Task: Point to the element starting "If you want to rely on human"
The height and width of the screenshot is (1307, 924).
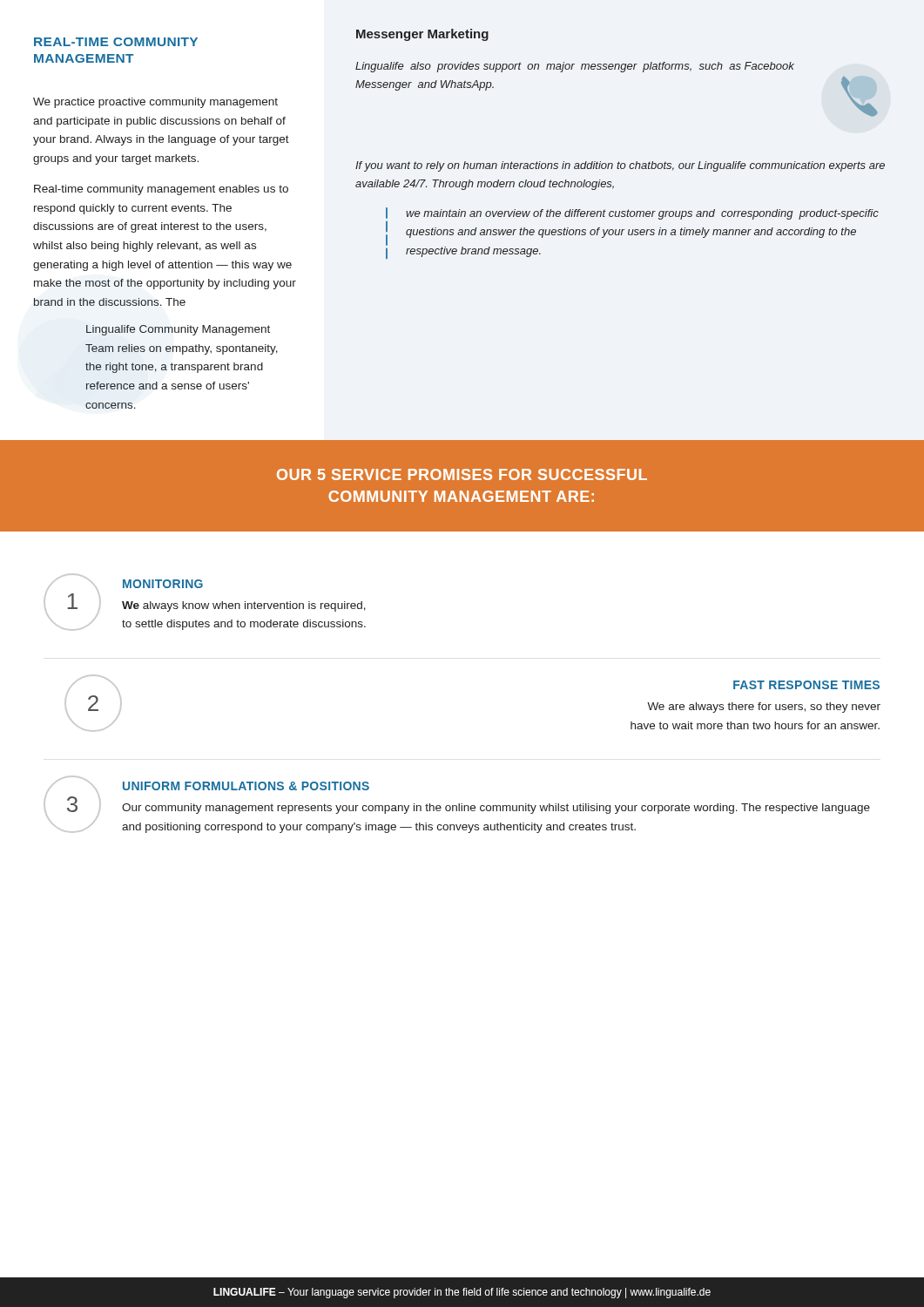Action: click(626, 175)
